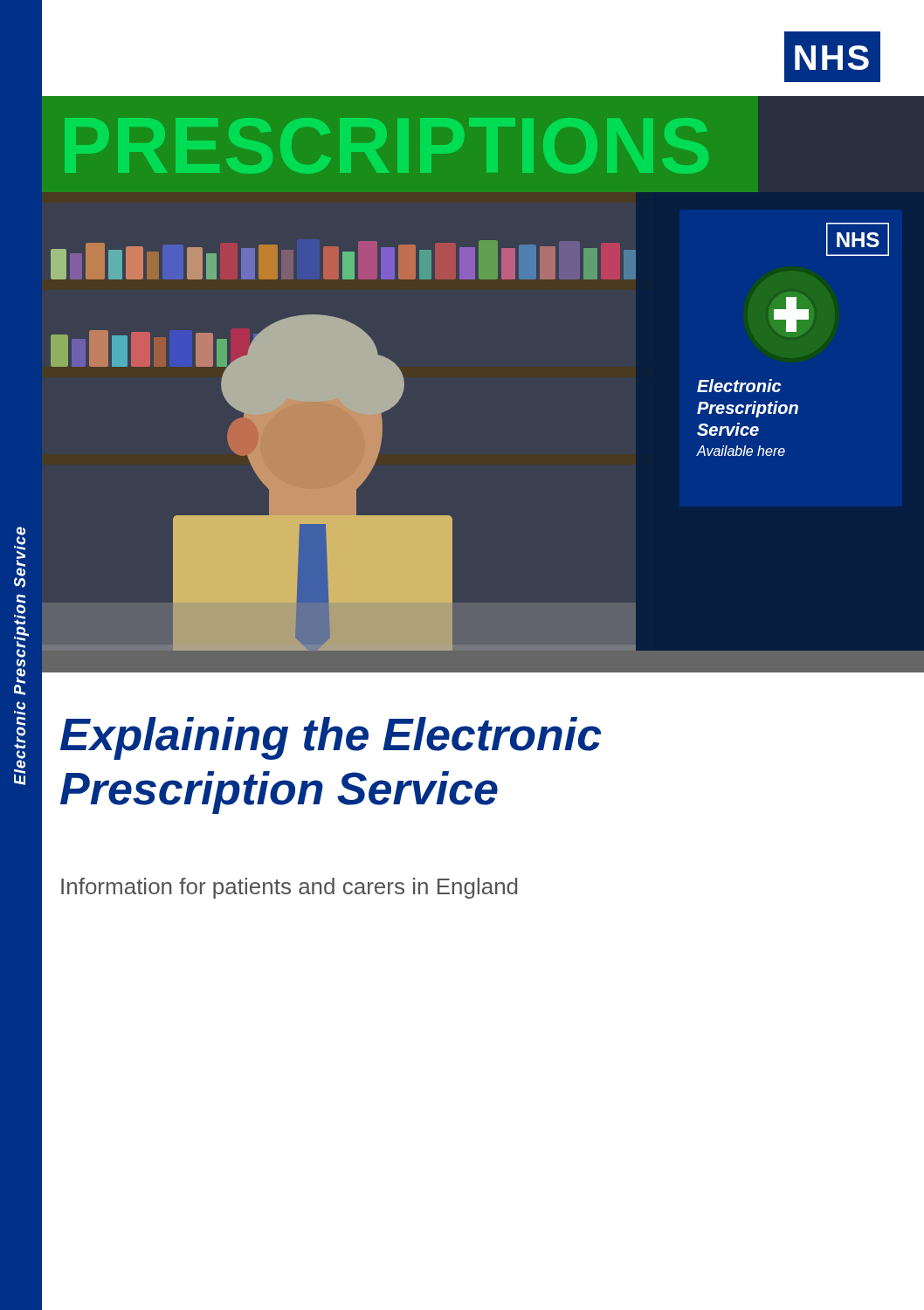This screenshot has width=924, height=1310.
Task: Find the element starting "Information for patients"
Action: click(x=289, y=886)
